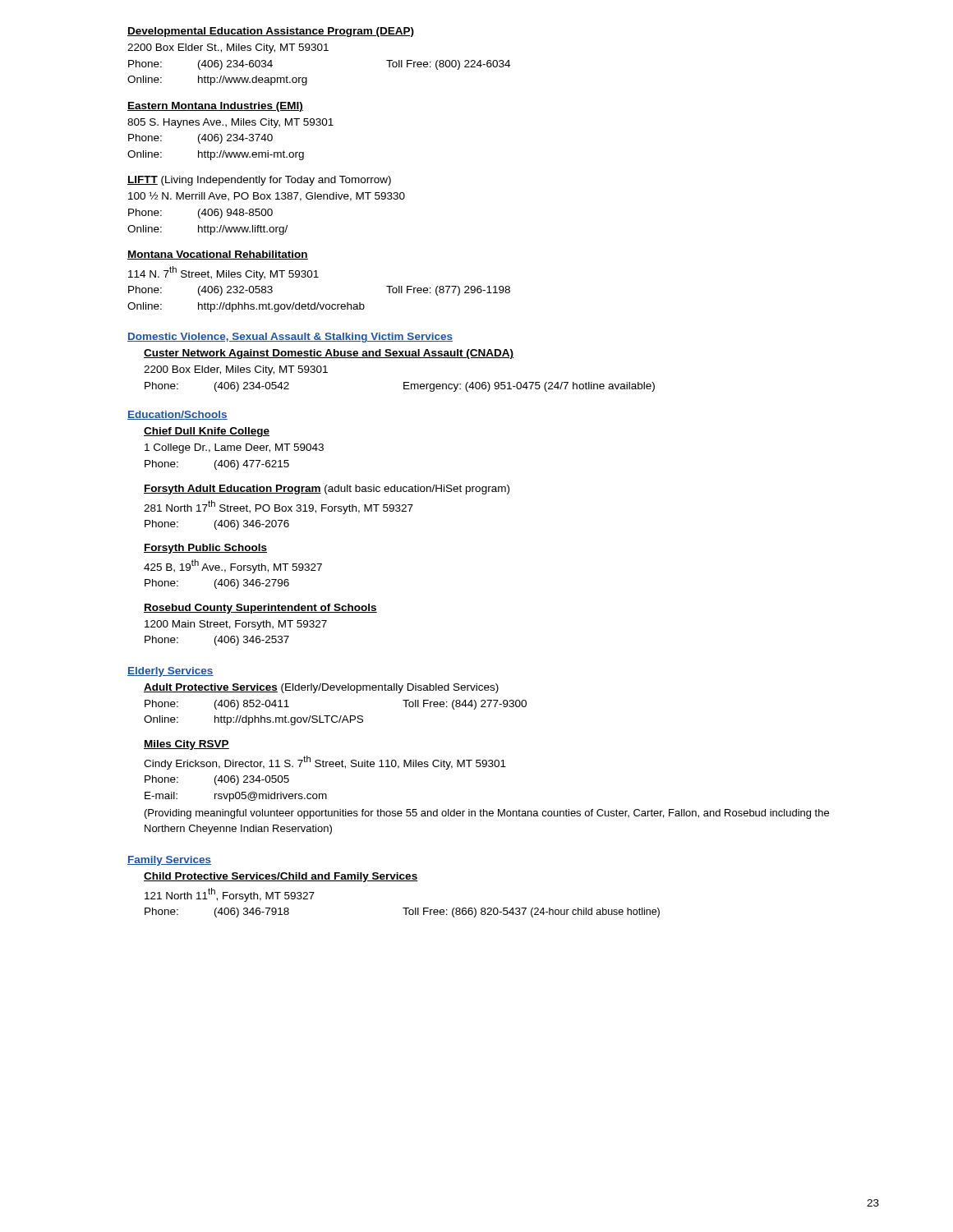The width and height of the screenshot is (953, 1232).
Task: Point to the section header beginning "Forsyth Public Schools"
Action: (x=205, y=549)
